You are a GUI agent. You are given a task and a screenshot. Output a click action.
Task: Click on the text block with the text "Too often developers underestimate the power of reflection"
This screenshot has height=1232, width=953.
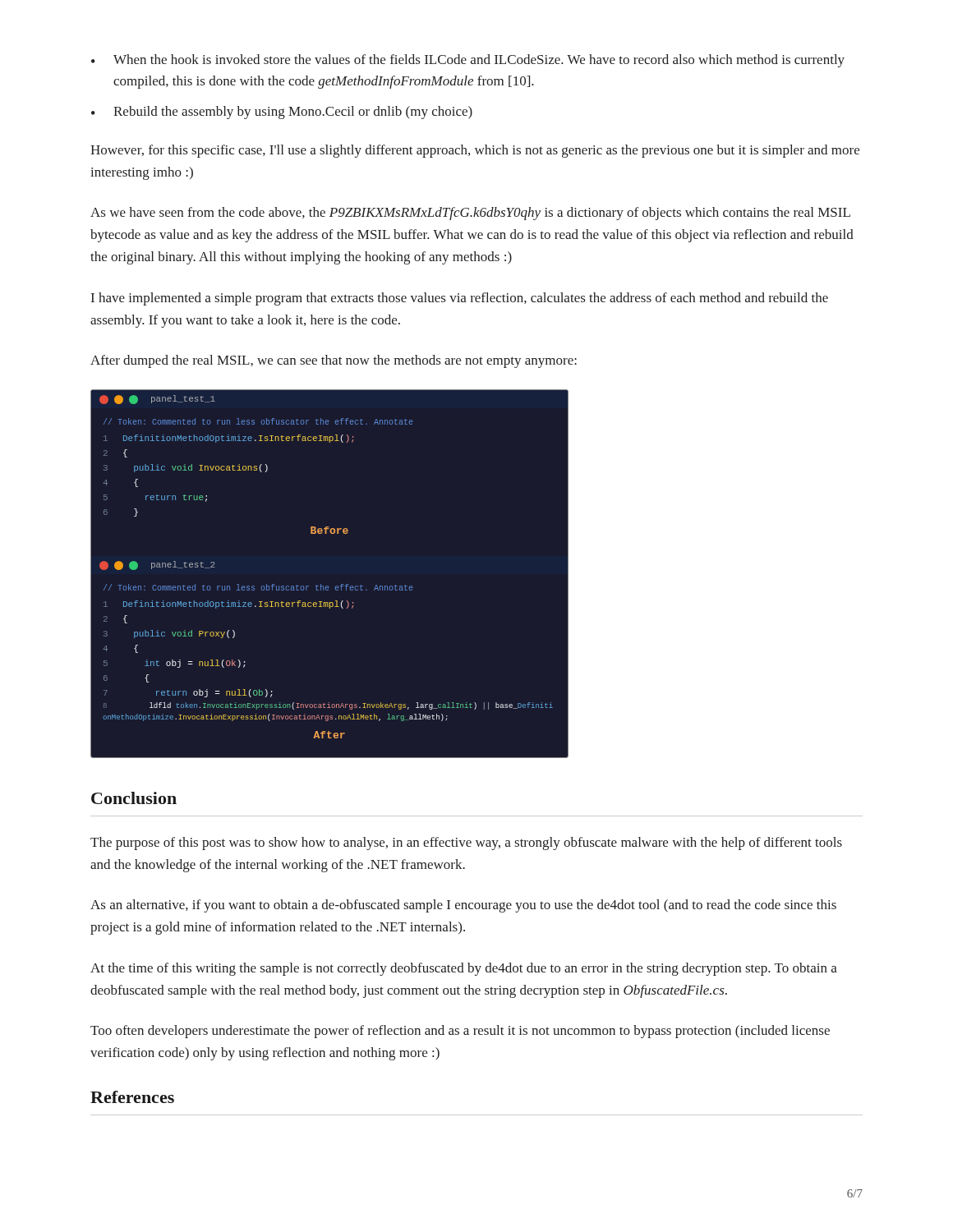pos(460,1042)
